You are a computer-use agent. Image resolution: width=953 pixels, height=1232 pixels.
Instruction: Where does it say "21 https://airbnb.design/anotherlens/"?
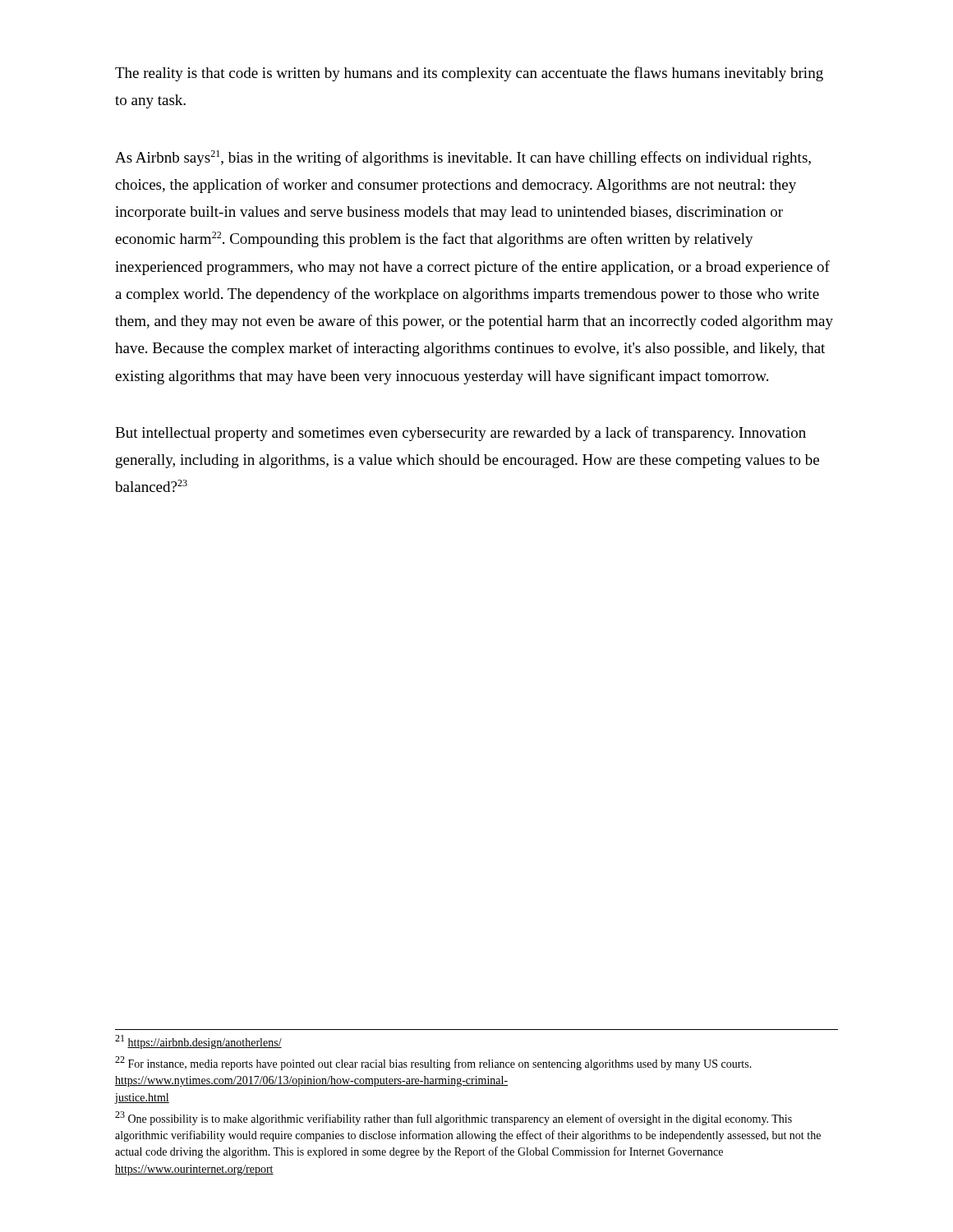pos(198,1042)
